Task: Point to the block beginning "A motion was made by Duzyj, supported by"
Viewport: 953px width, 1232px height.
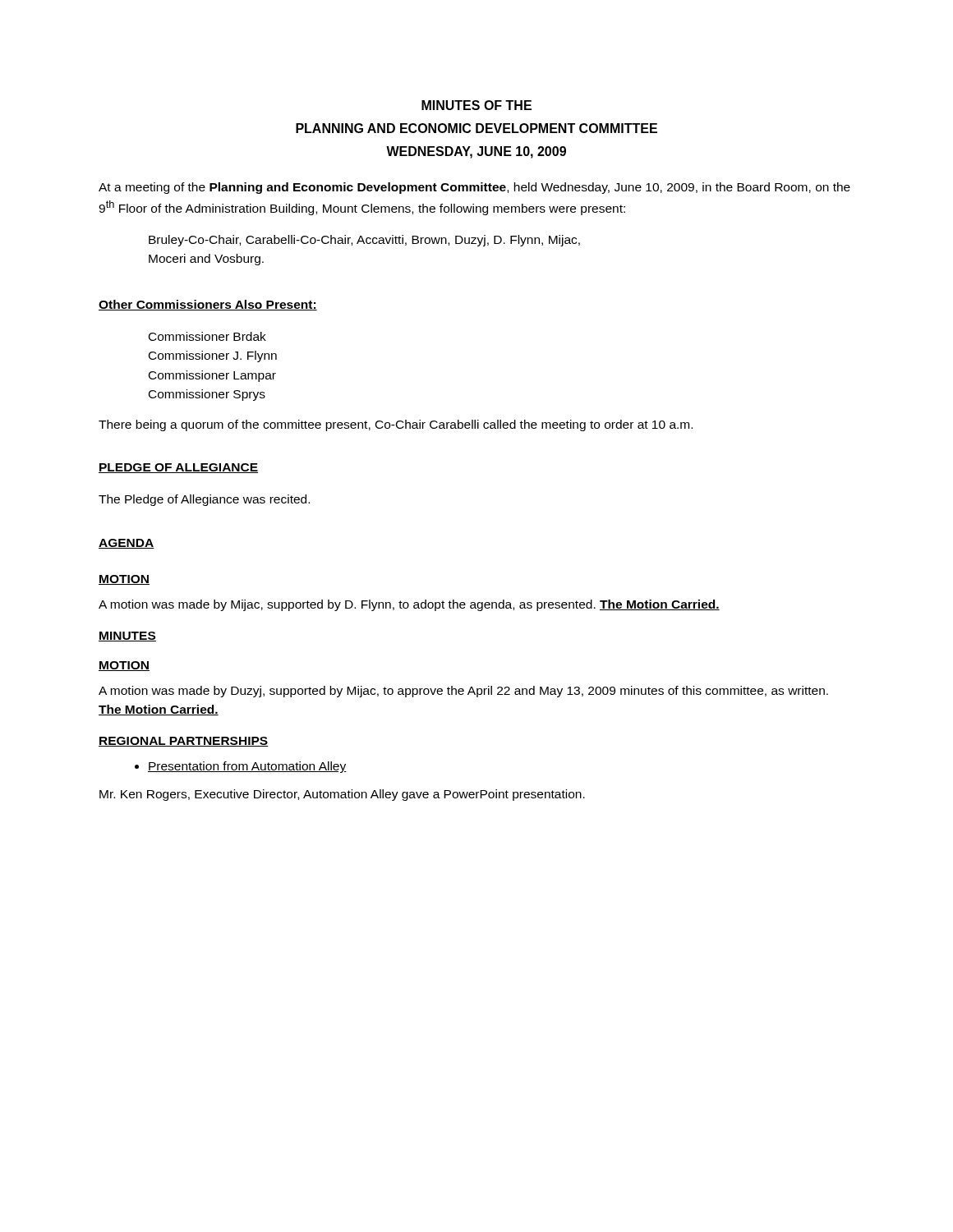Action: (x=466, y=700)
